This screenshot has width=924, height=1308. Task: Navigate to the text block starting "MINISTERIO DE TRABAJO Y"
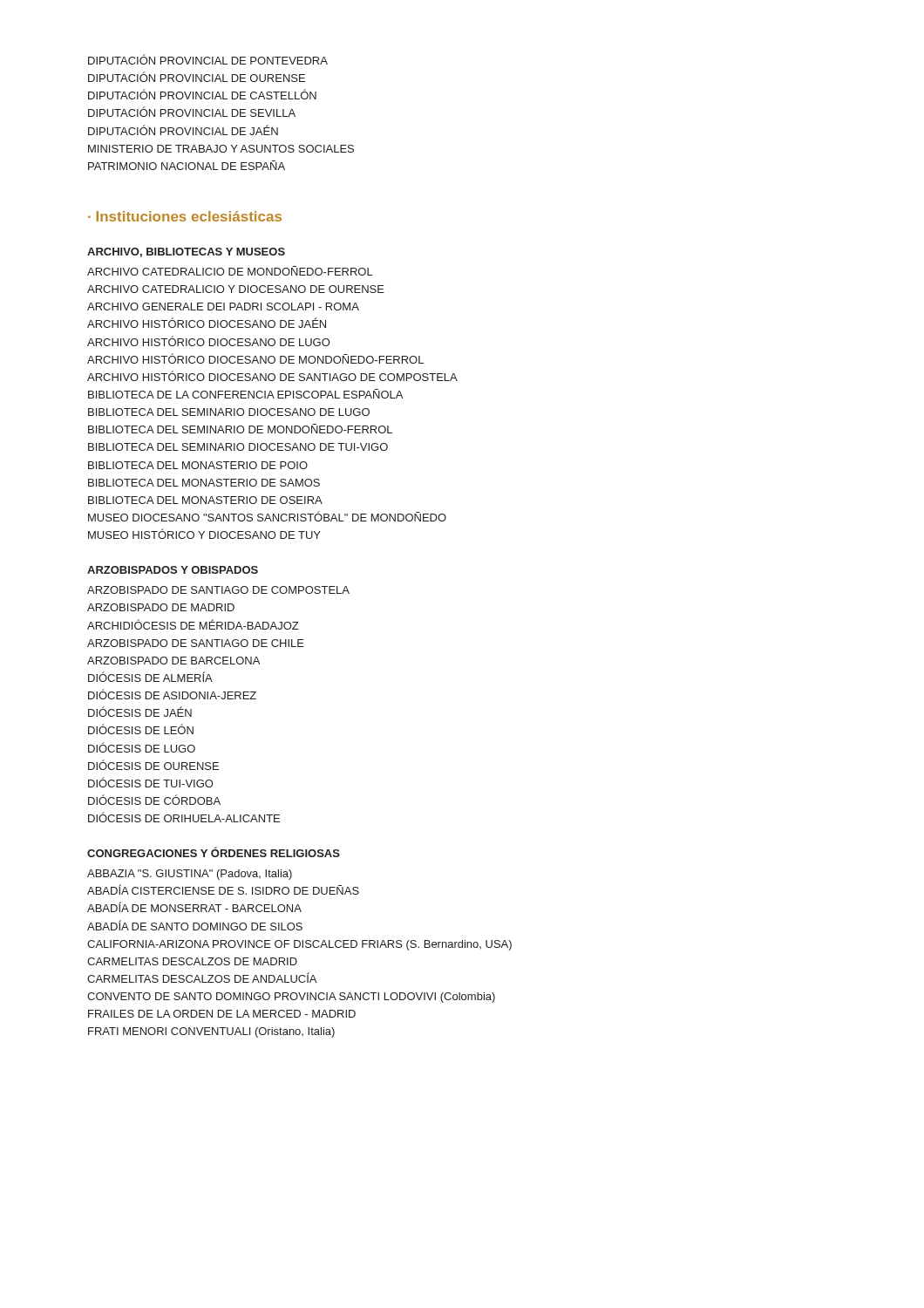click(221, 148)
